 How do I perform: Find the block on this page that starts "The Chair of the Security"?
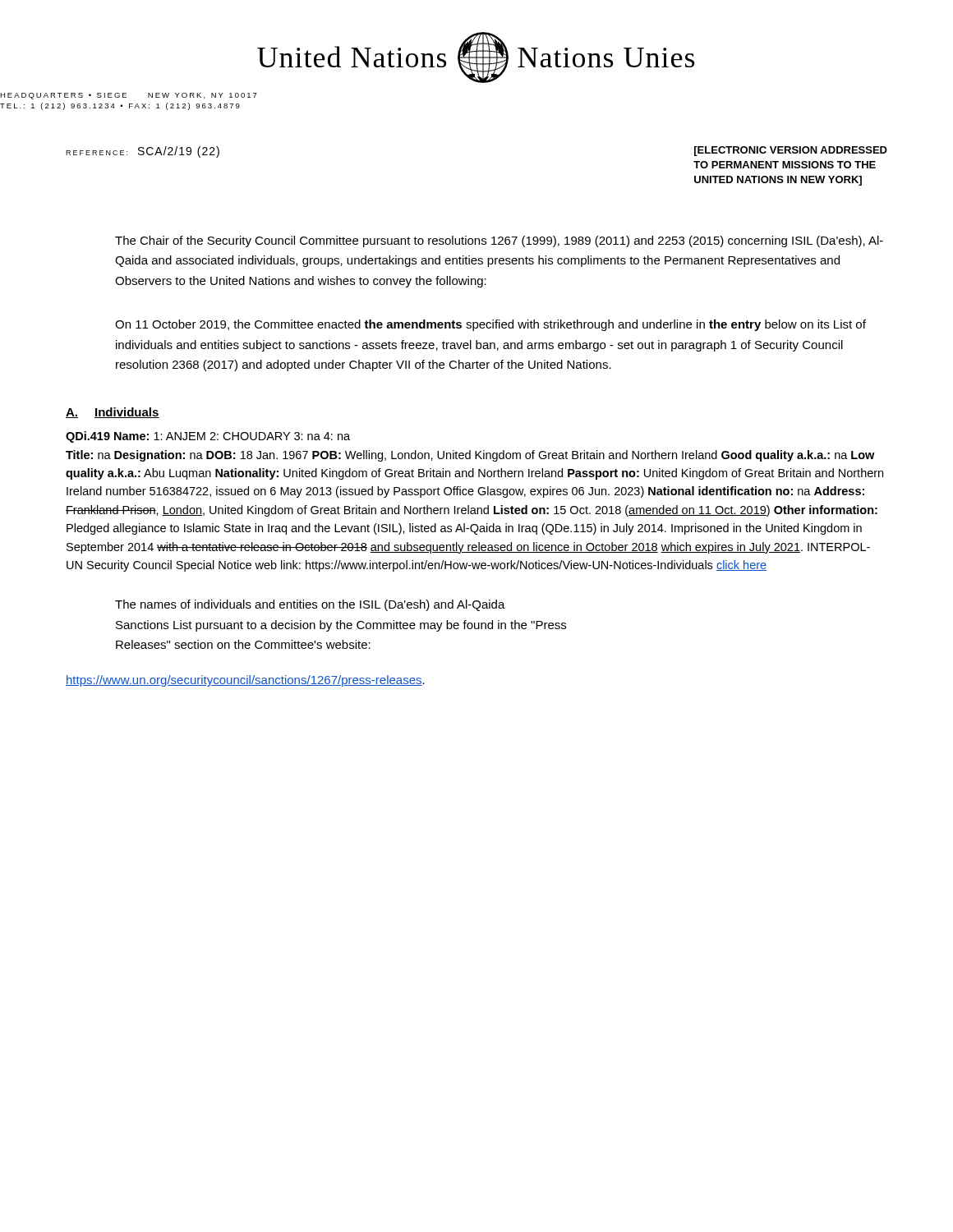(501, 261)
